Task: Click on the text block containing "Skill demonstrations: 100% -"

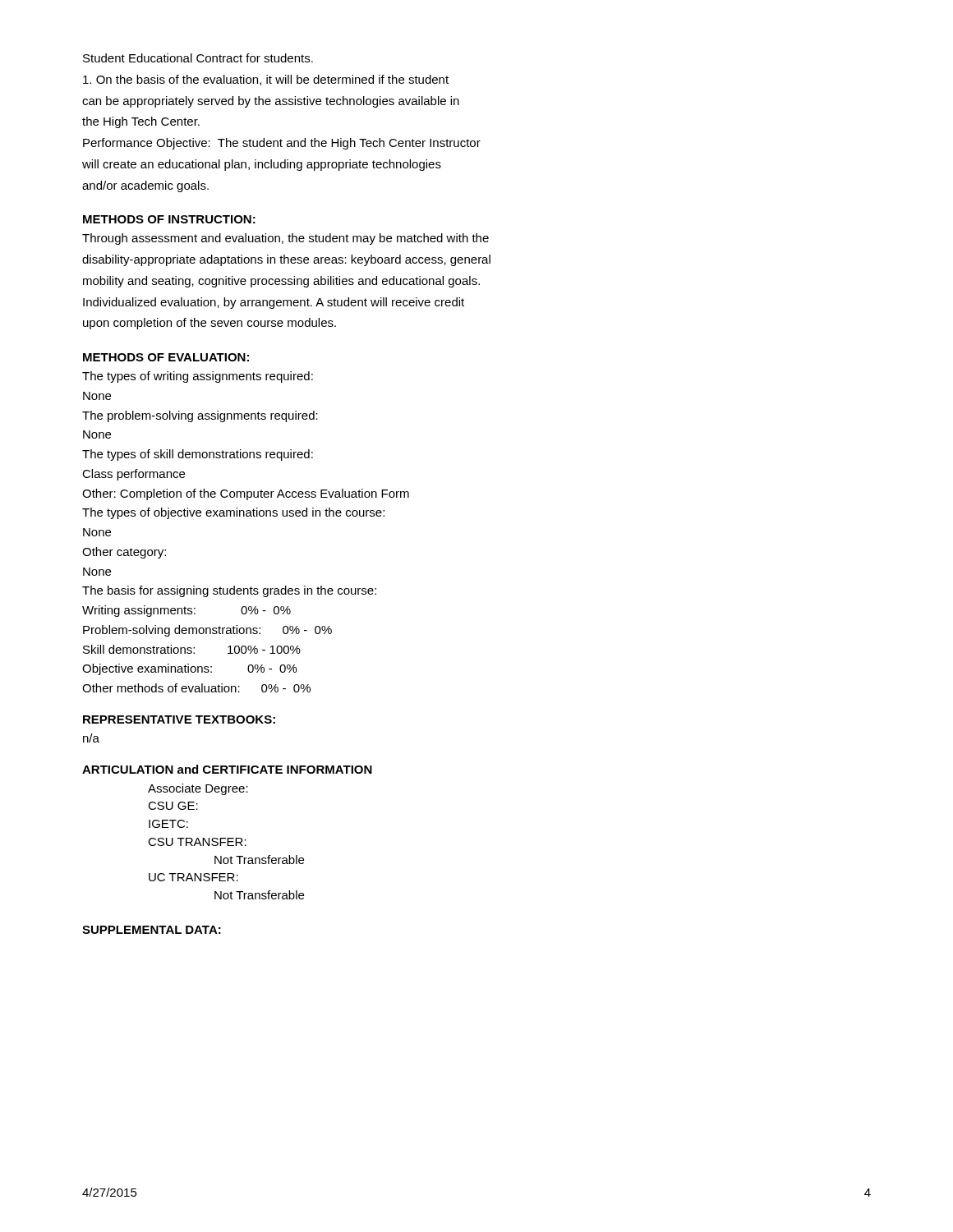Action: [192, 649]
